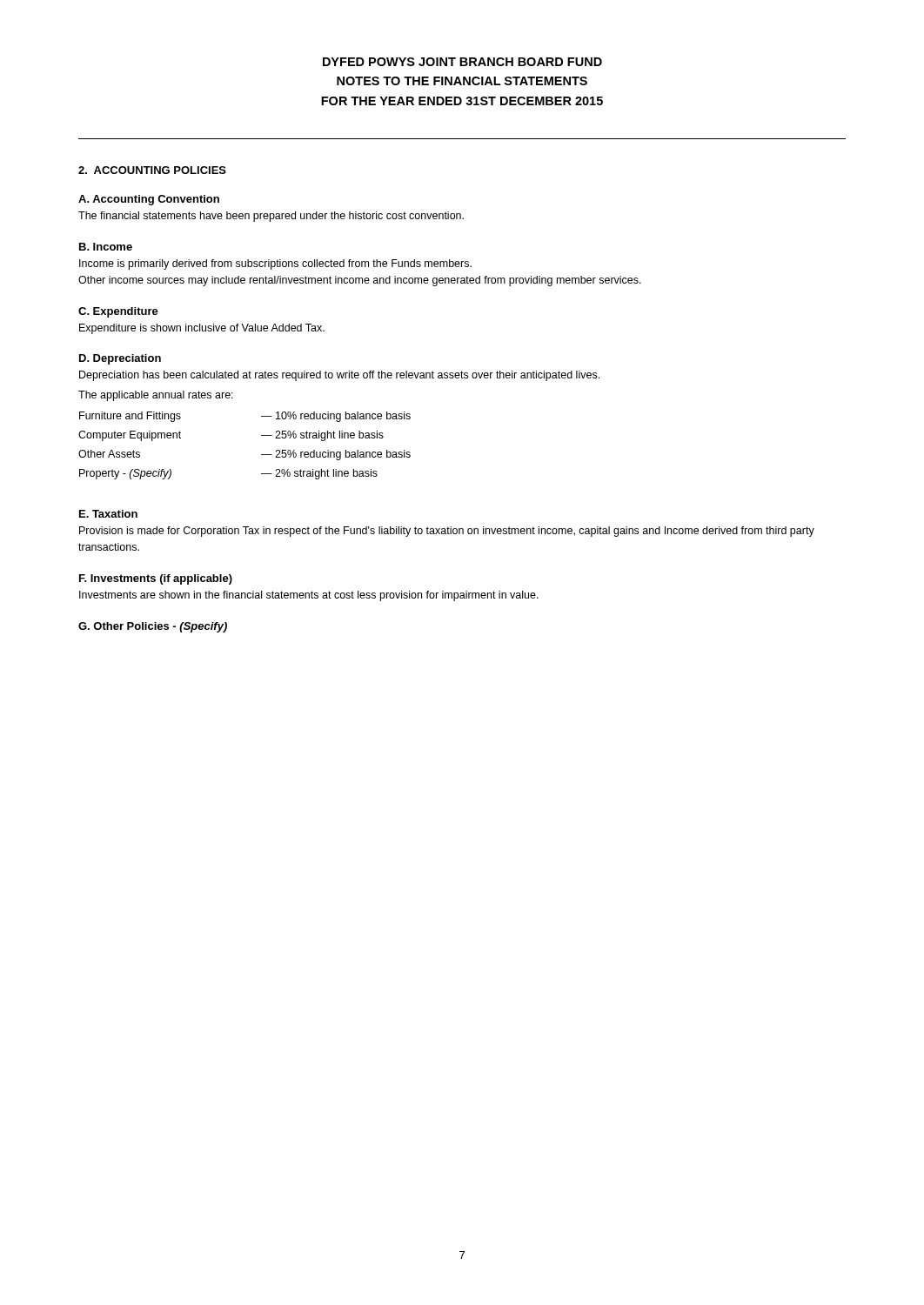
Task: Select the section header that says "F. Investments (if applicable)"
Action: click(x=155, y=578)
